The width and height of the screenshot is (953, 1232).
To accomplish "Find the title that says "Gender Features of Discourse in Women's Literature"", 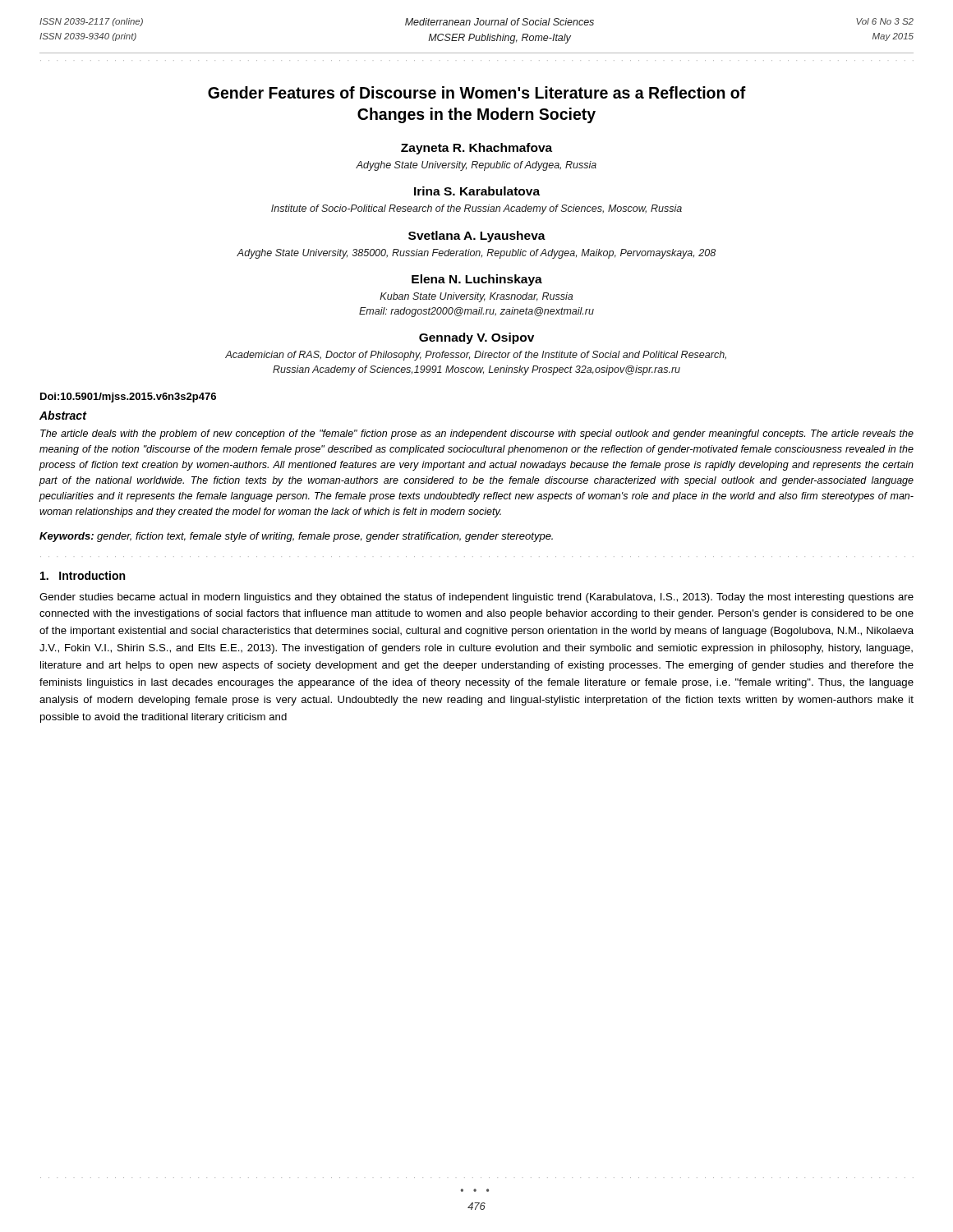I will pos(476,104).
